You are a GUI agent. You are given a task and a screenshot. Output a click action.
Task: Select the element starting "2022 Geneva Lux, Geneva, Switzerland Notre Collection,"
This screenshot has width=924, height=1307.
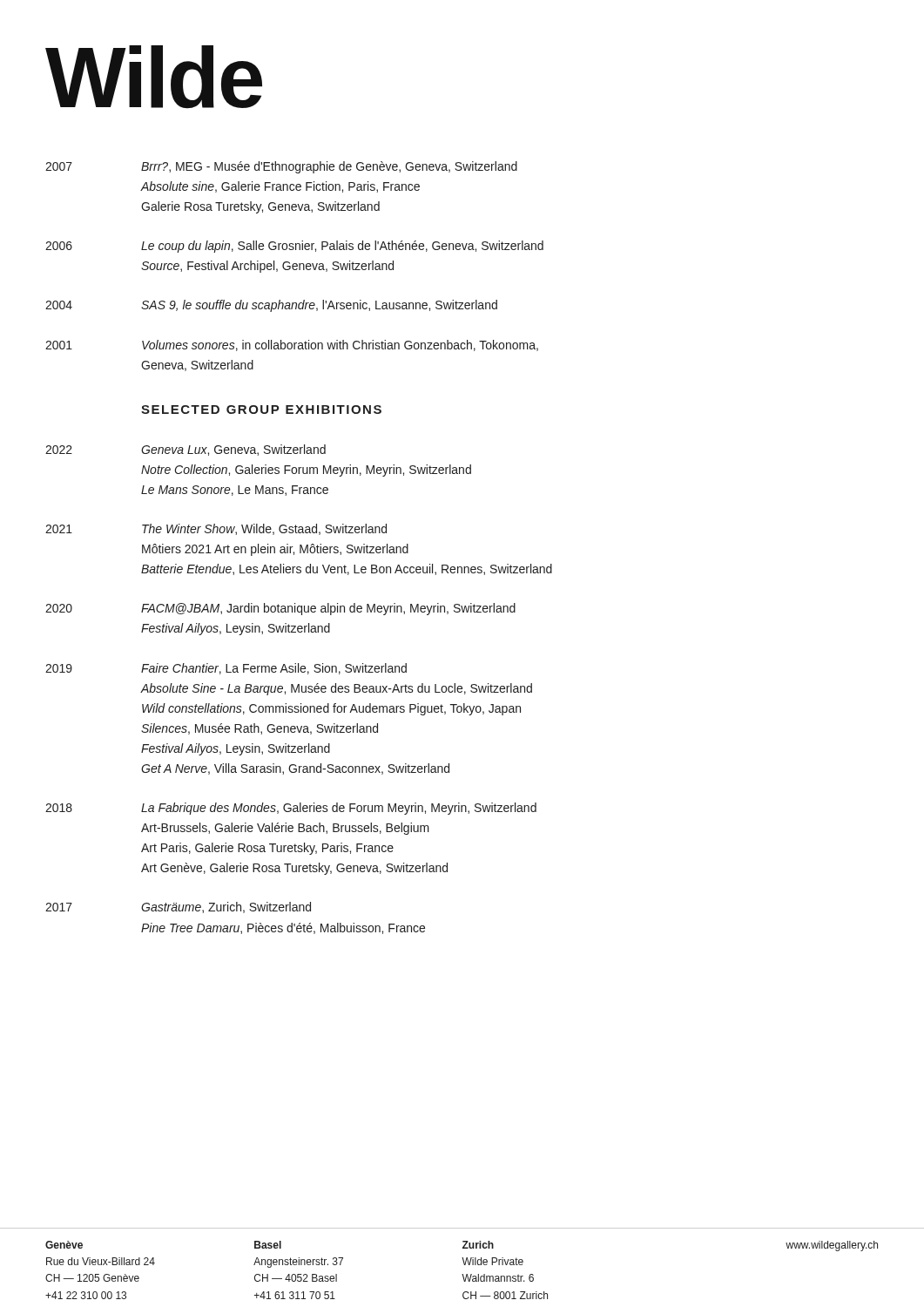(x=462, y=470)
